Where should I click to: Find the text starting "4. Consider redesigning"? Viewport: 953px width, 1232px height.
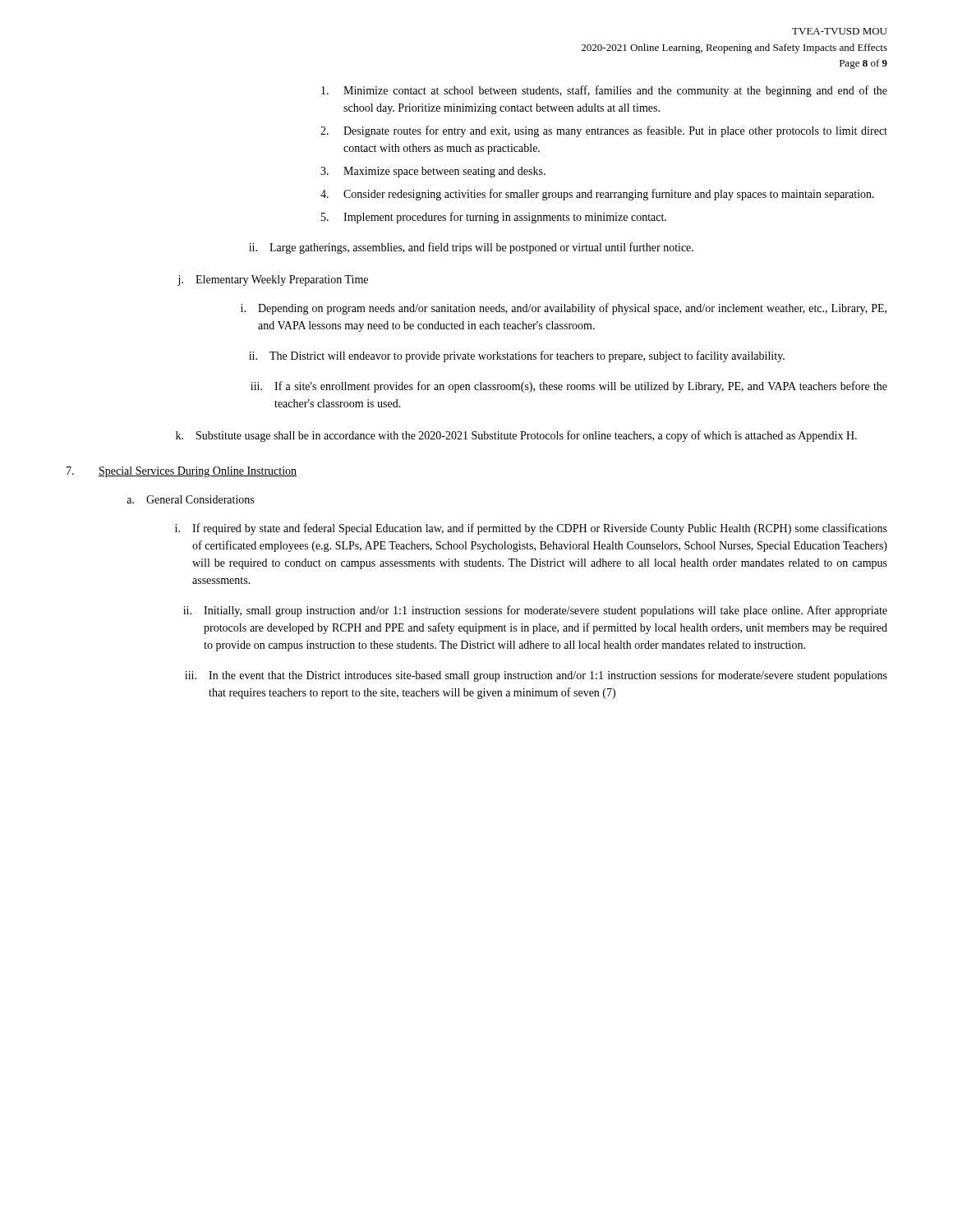click(604, 194)
